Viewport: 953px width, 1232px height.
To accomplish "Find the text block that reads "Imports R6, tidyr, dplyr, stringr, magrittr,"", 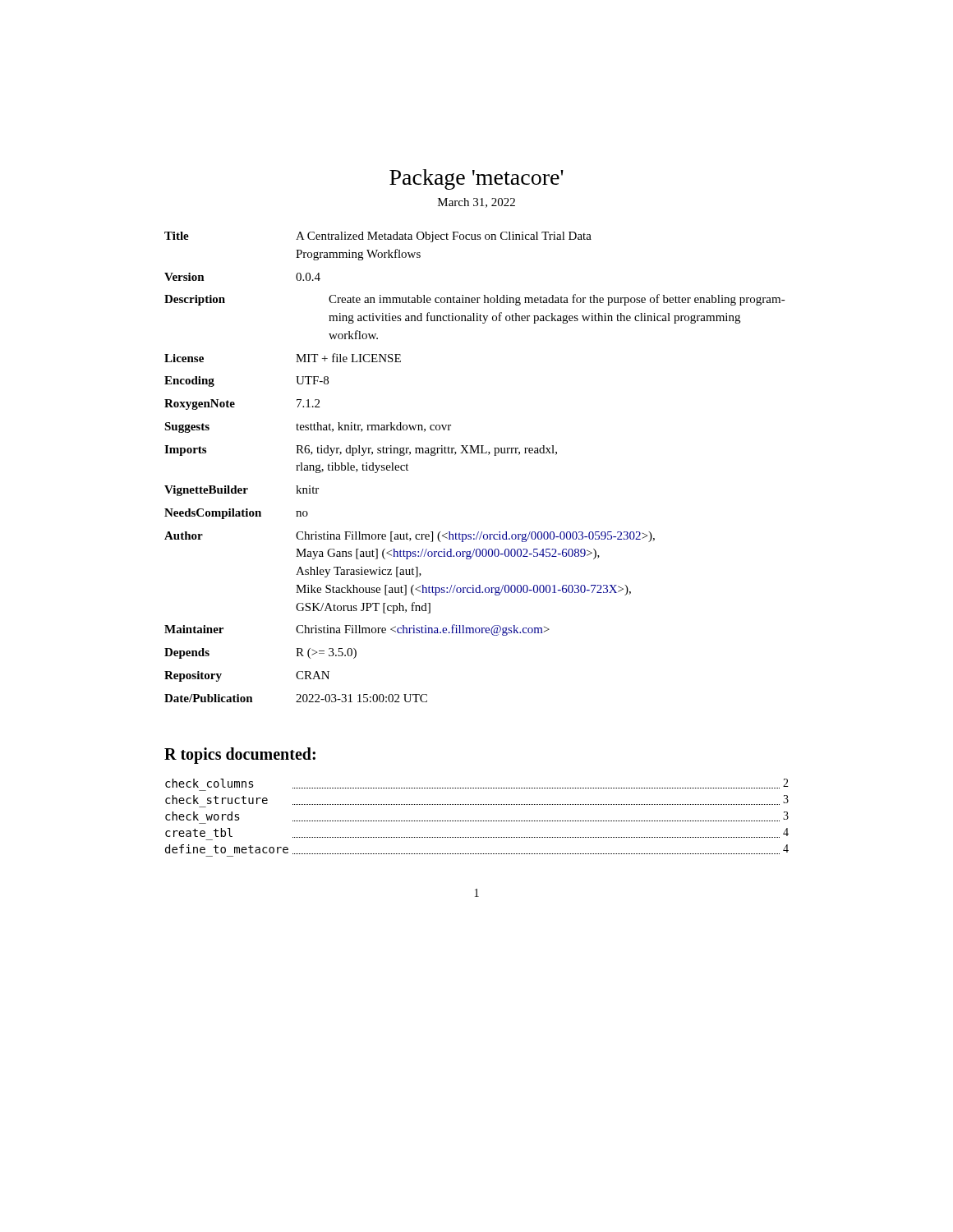I will click(361, 459).
